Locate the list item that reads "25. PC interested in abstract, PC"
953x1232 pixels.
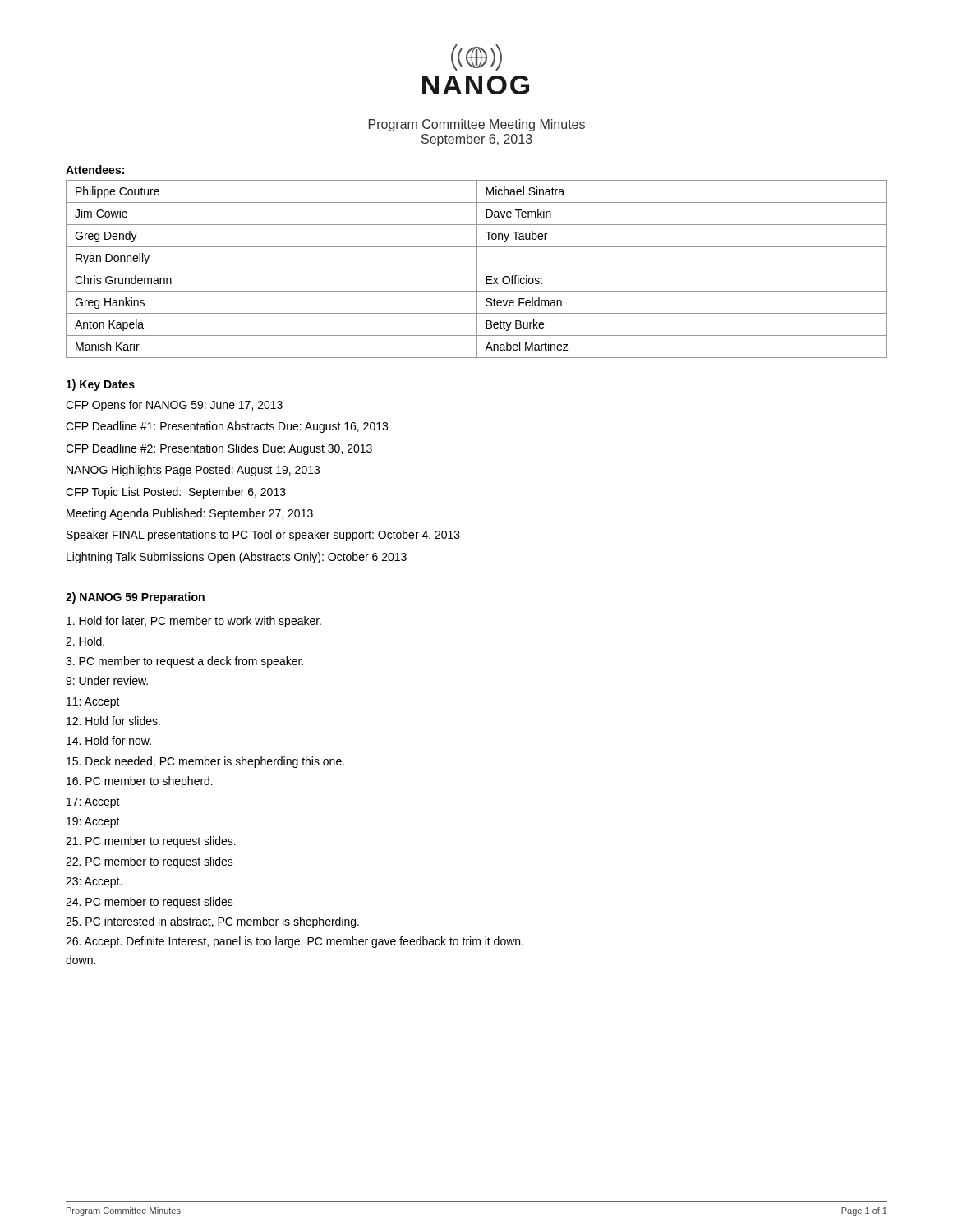pyautogui.click(x=213, y=922)
